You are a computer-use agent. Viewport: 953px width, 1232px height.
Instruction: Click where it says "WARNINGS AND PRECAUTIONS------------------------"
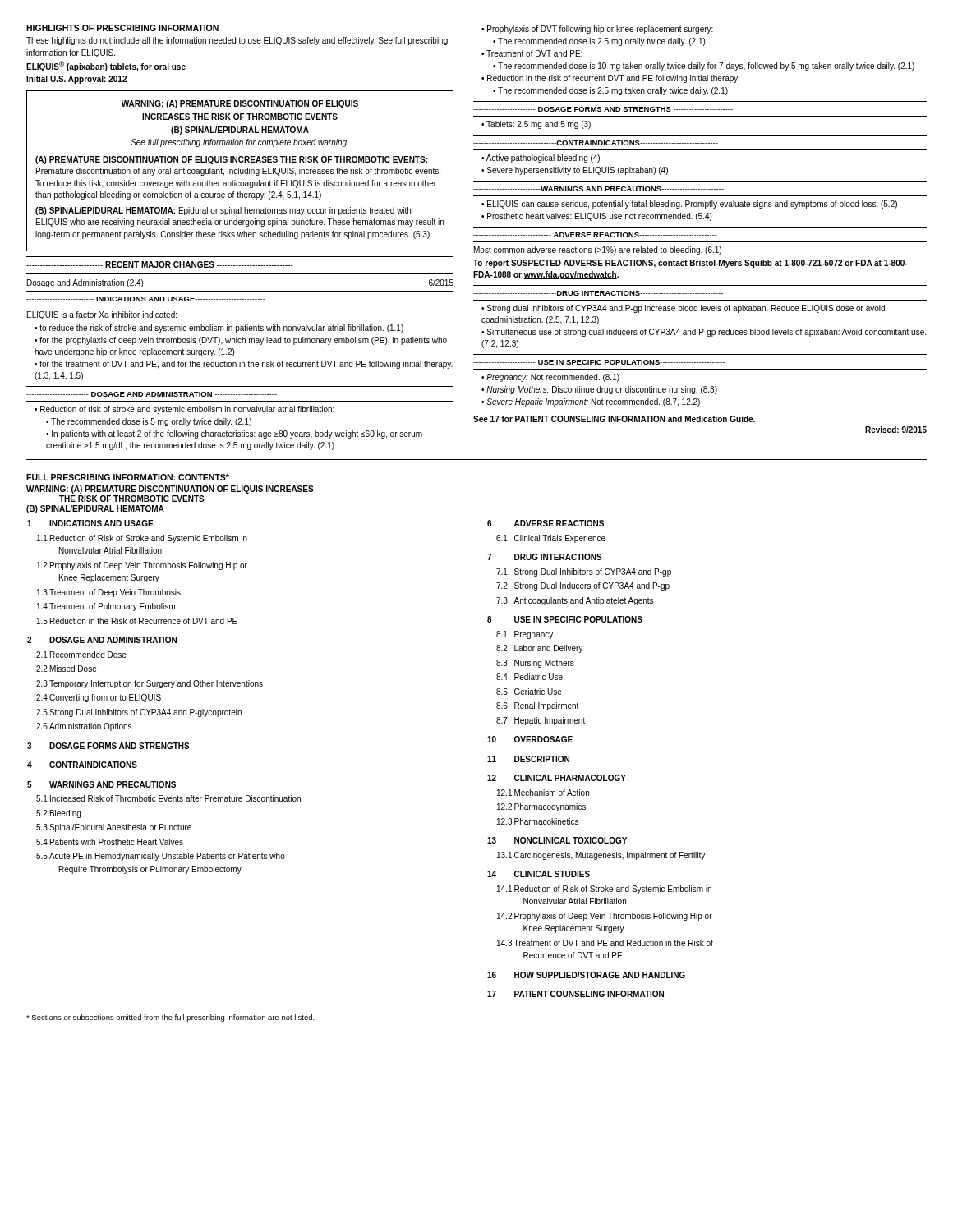[x=599, y=188]
